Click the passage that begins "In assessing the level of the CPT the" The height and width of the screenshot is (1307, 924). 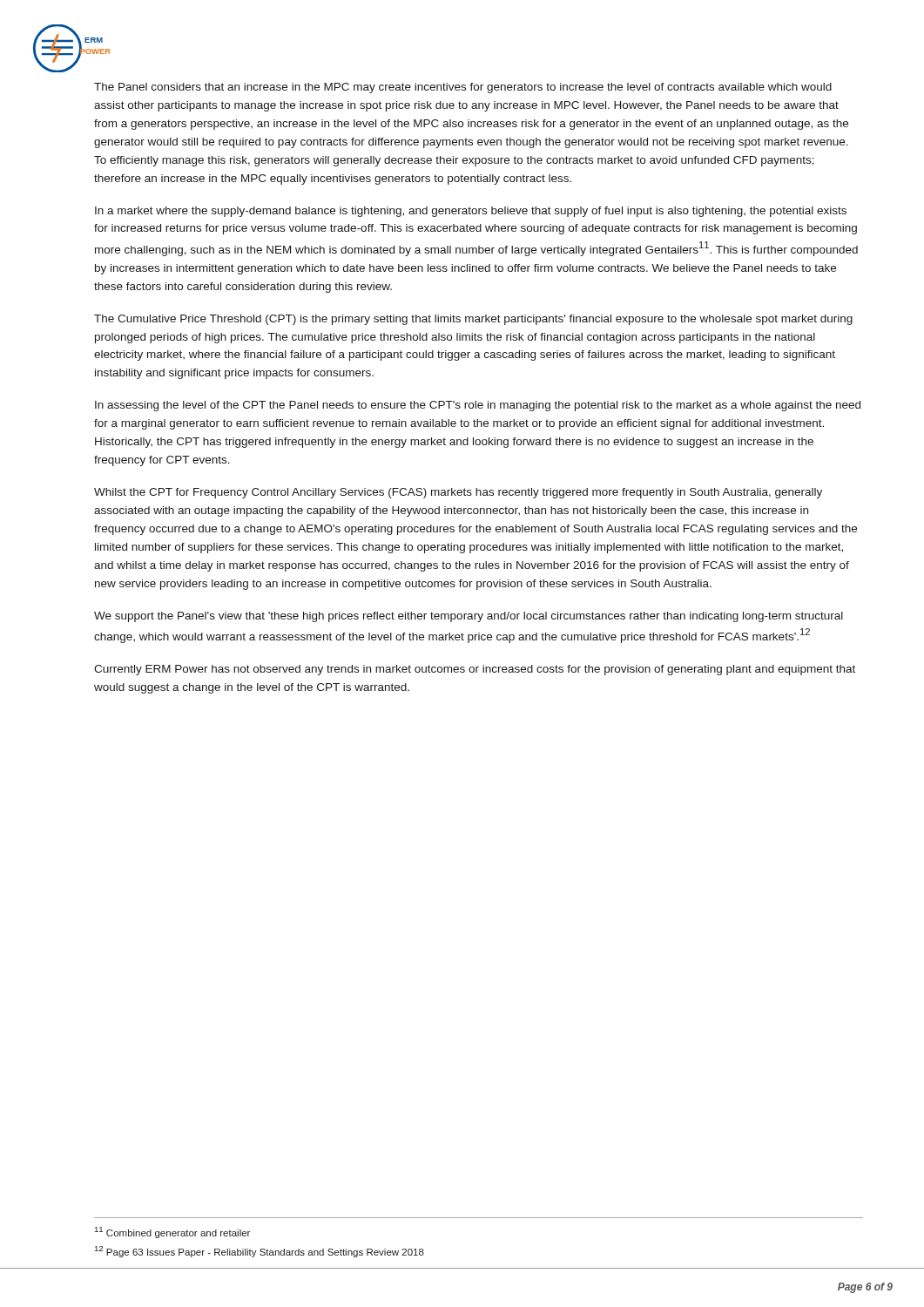click(478, 432)
